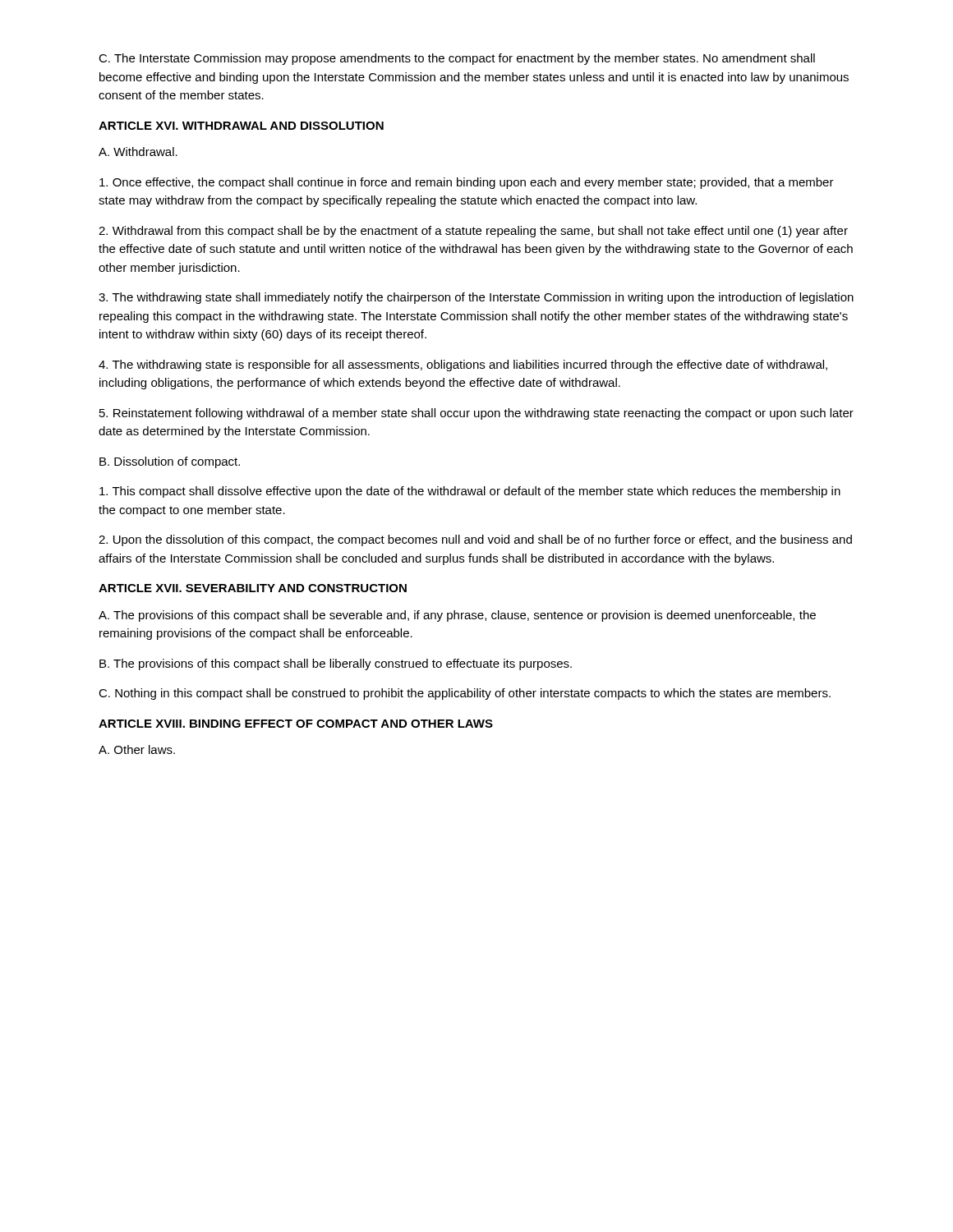Locate the text block containing "The withdrawing state is responsible for all"
953x1232 pixels.
coord(463,373)
